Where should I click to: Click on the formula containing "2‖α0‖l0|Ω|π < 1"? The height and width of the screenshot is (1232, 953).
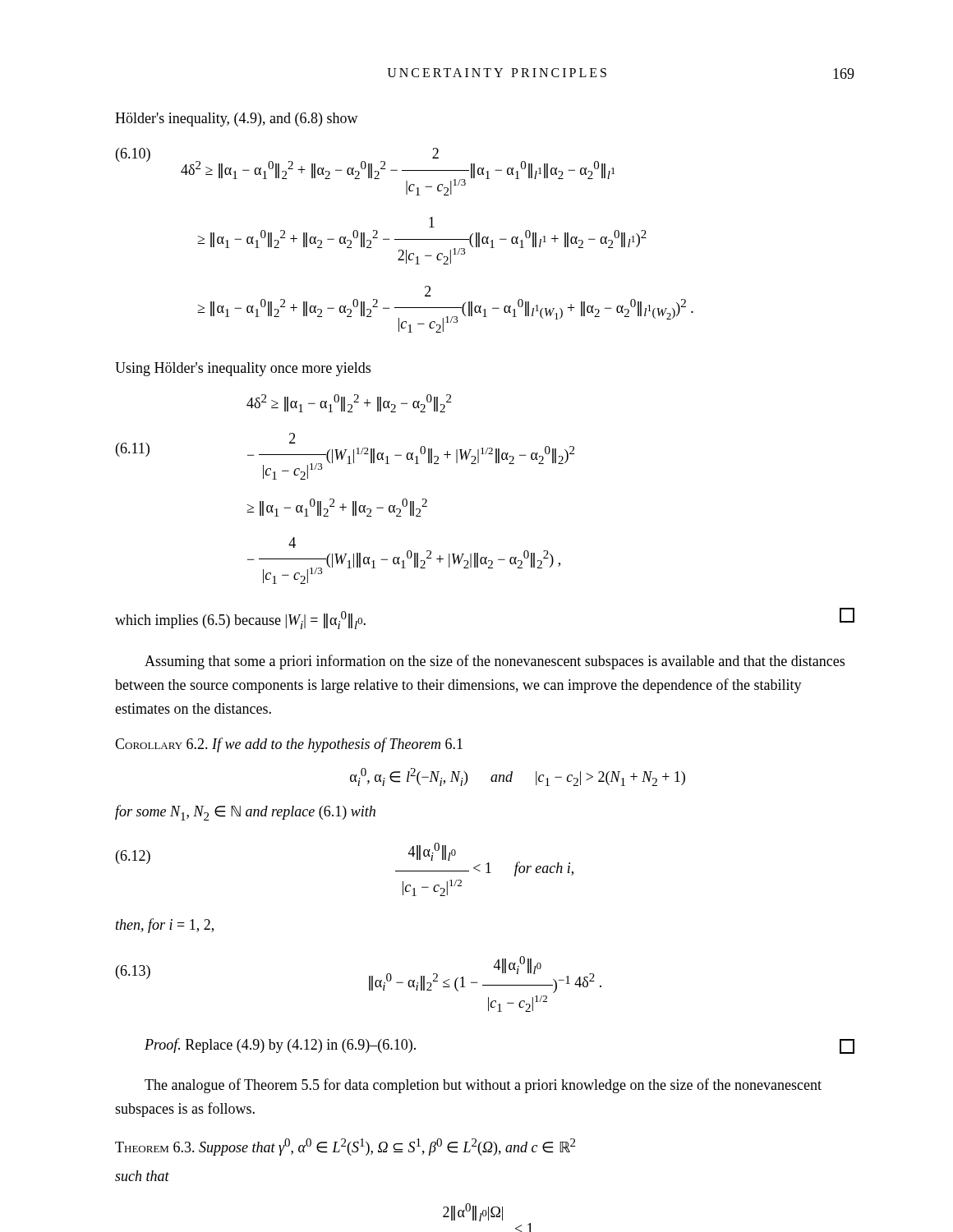(485, 1212)
